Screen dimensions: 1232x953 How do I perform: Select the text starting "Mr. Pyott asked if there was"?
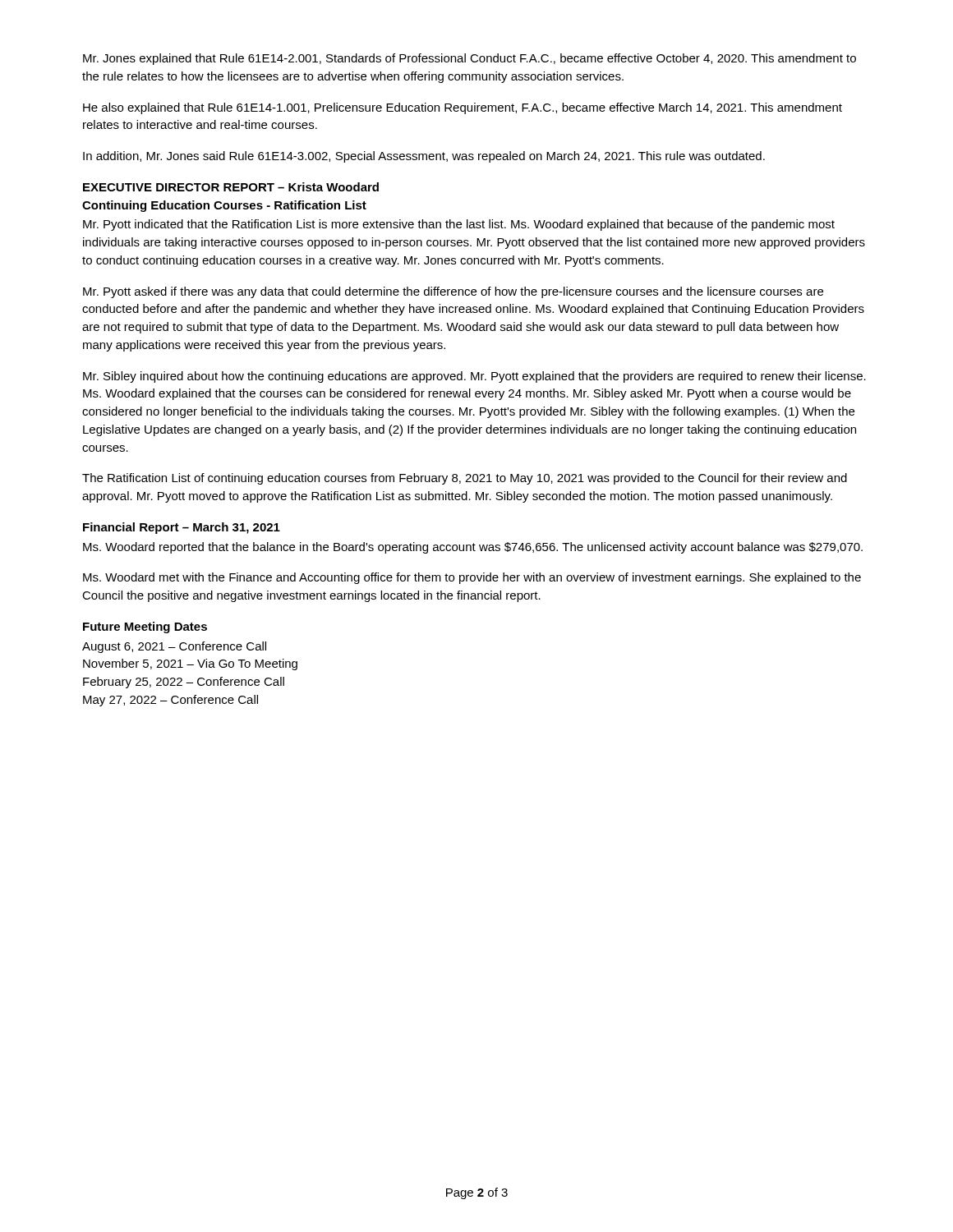tap(476, 318)
